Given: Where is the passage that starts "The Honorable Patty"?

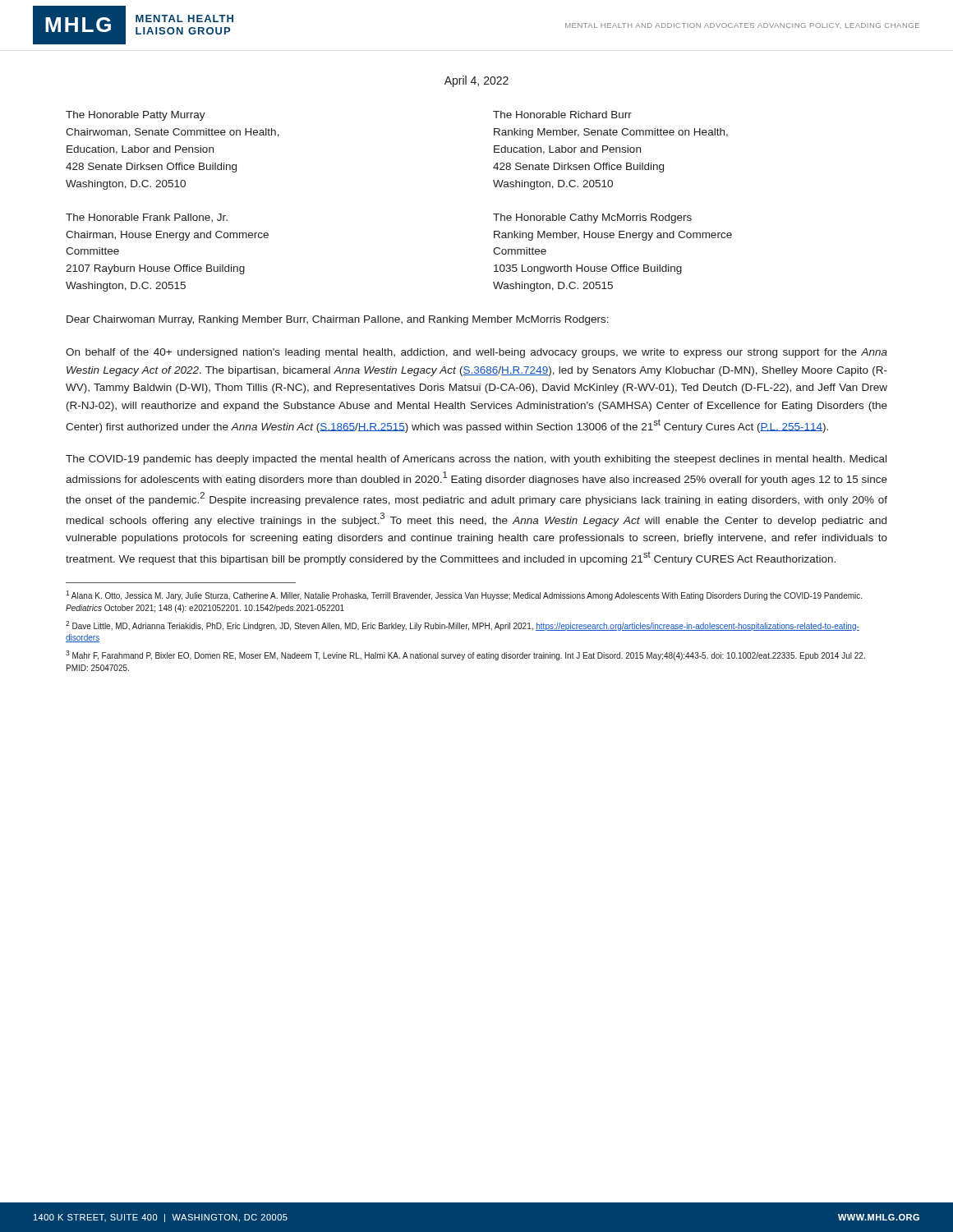Looking at the screenshot, I should pyautogui.click(x=173, y=149).
